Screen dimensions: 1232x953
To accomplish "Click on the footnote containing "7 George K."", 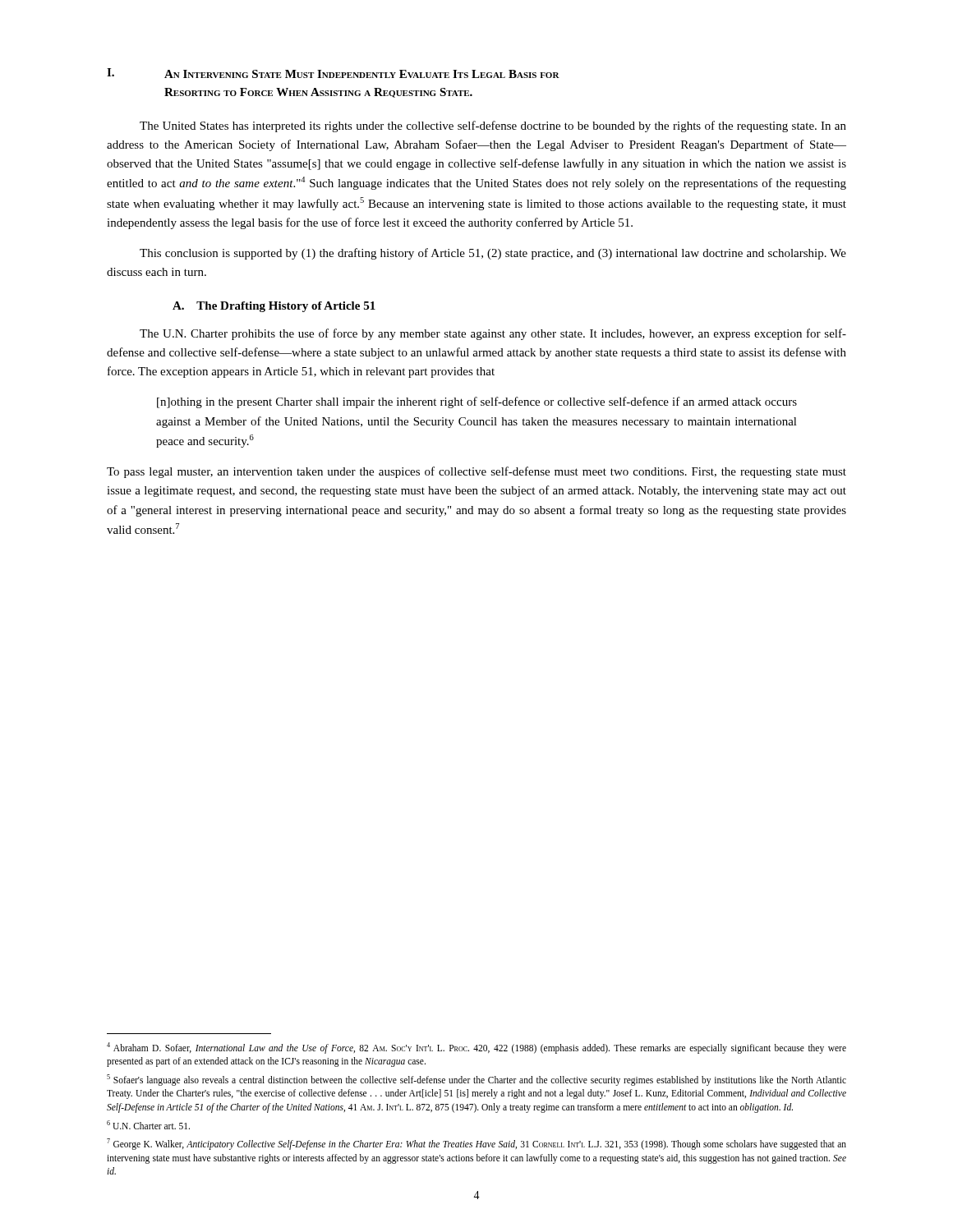I will point(476,1157).
